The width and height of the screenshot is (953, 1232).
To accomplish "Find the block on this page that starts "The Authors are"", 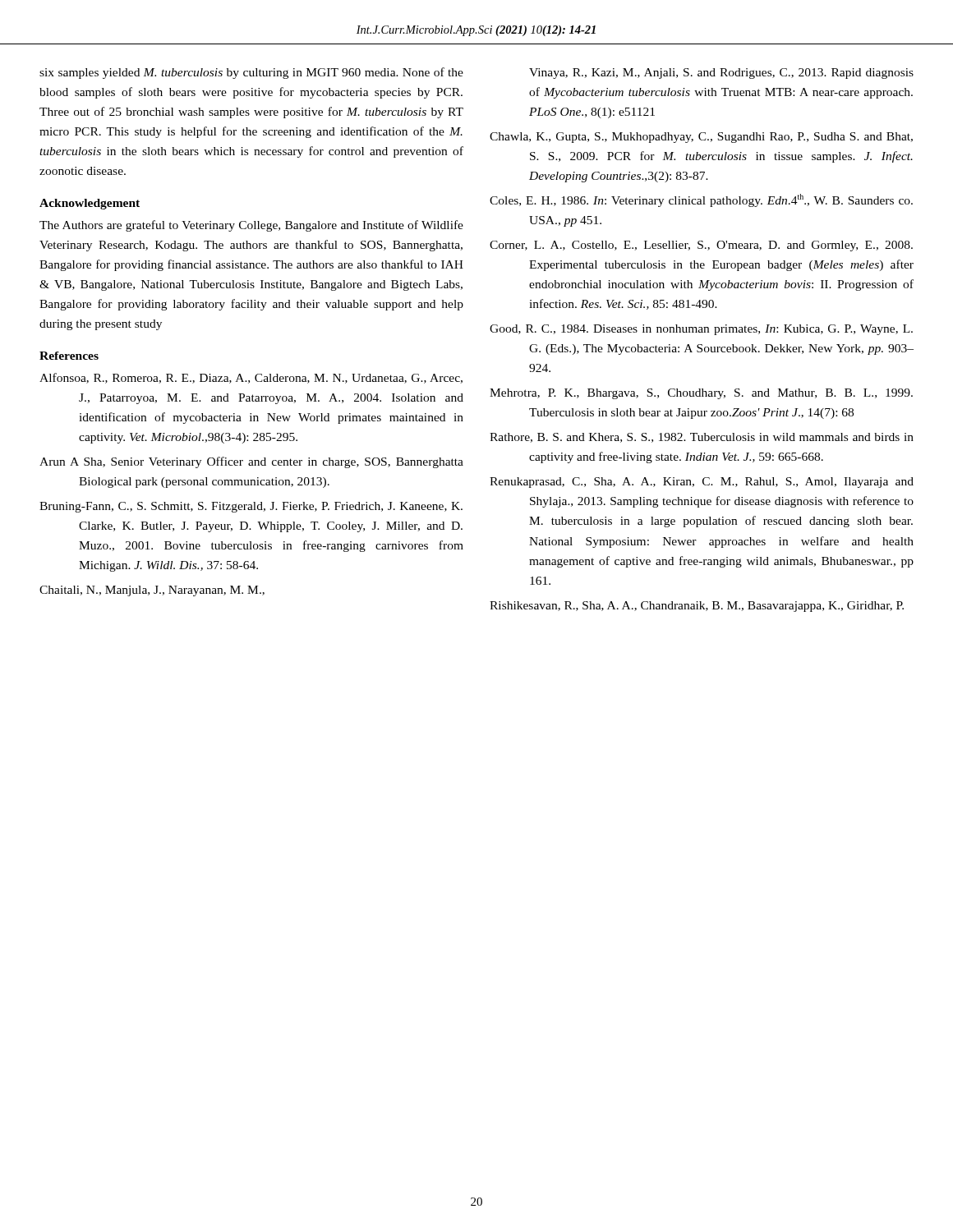I will tap(251, 274).
